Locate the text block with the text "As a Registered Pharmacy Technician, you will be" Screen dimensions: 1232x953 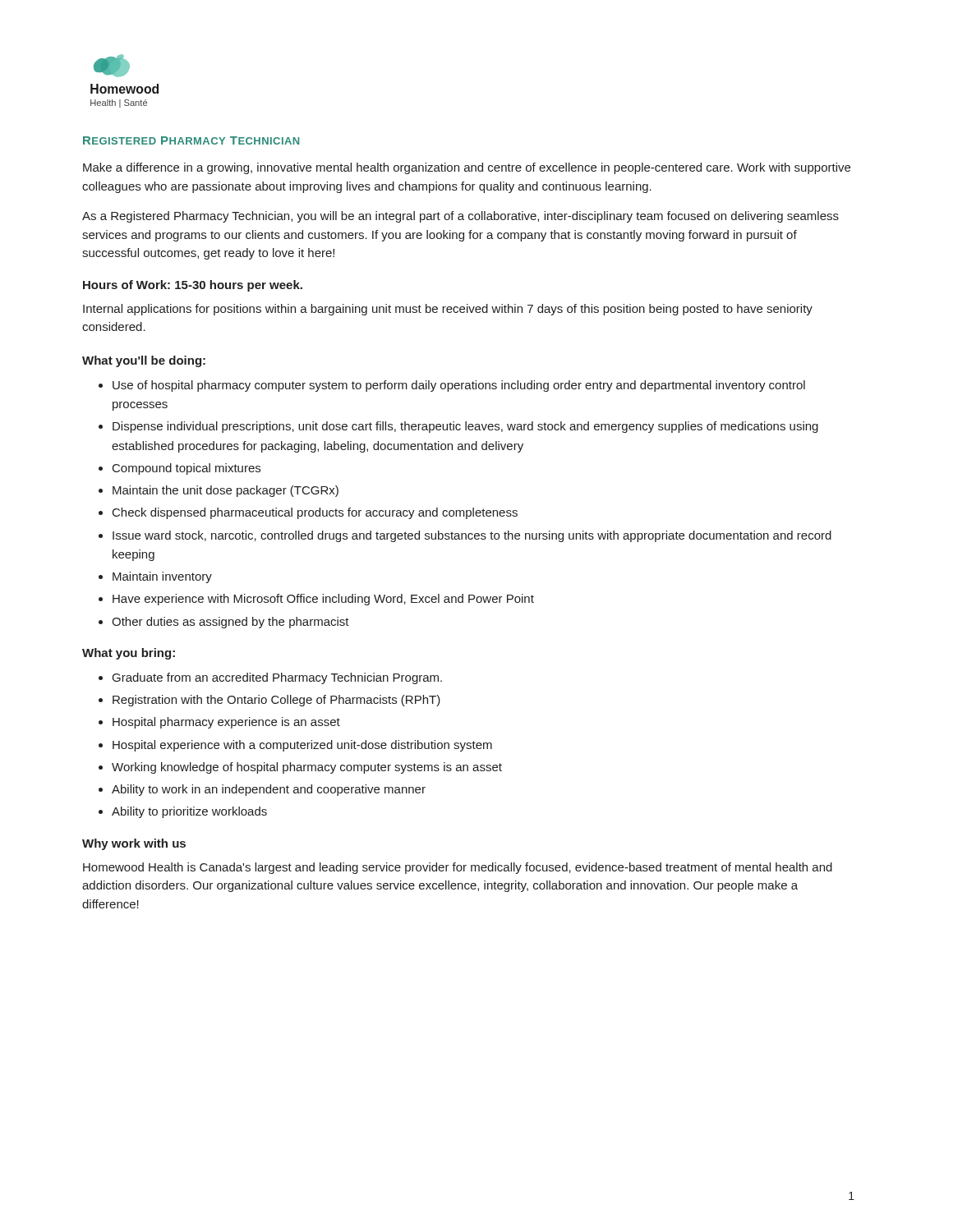460,234
